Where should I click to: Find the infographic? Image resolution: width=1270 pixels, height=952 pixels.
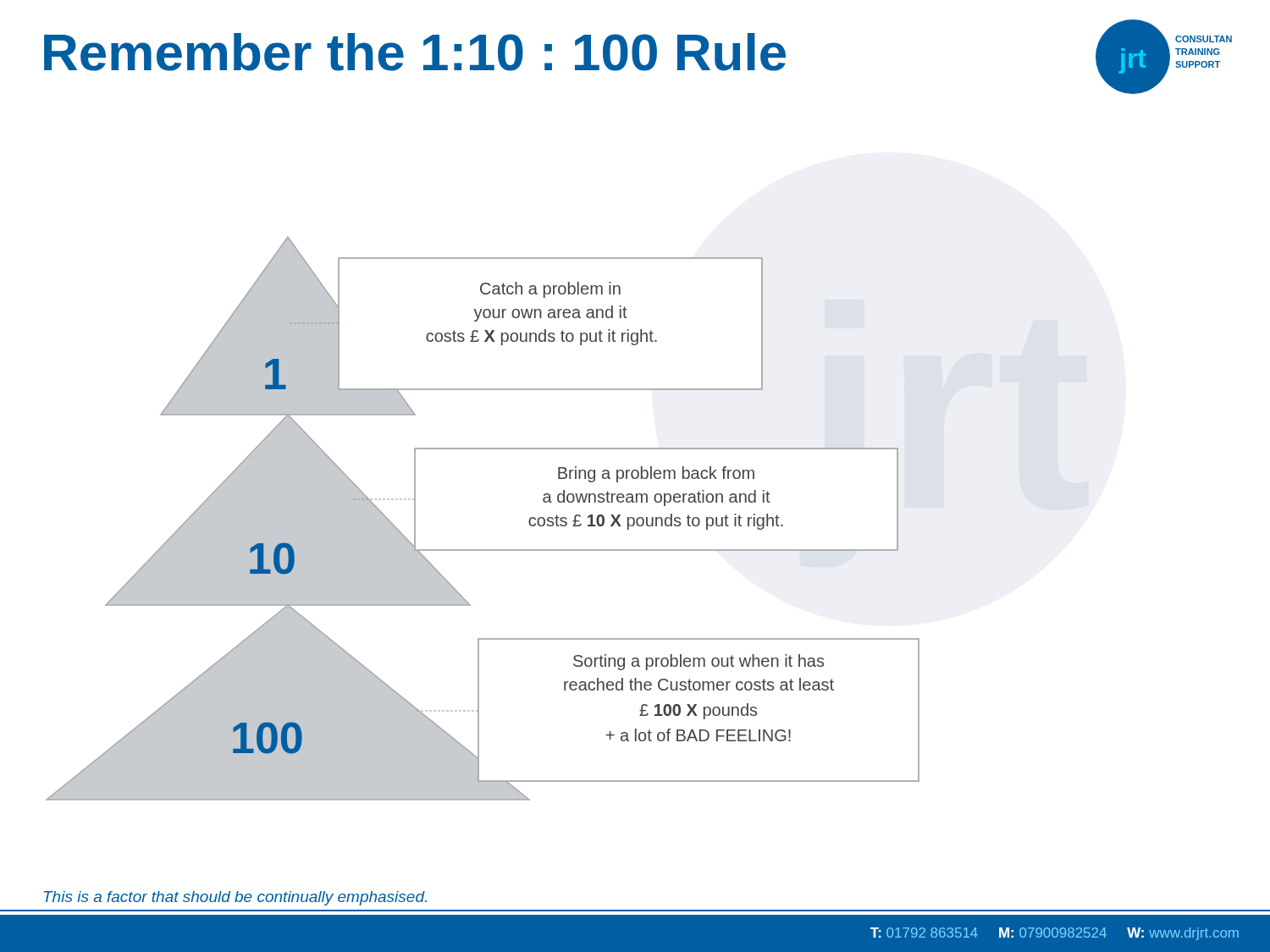635,465
